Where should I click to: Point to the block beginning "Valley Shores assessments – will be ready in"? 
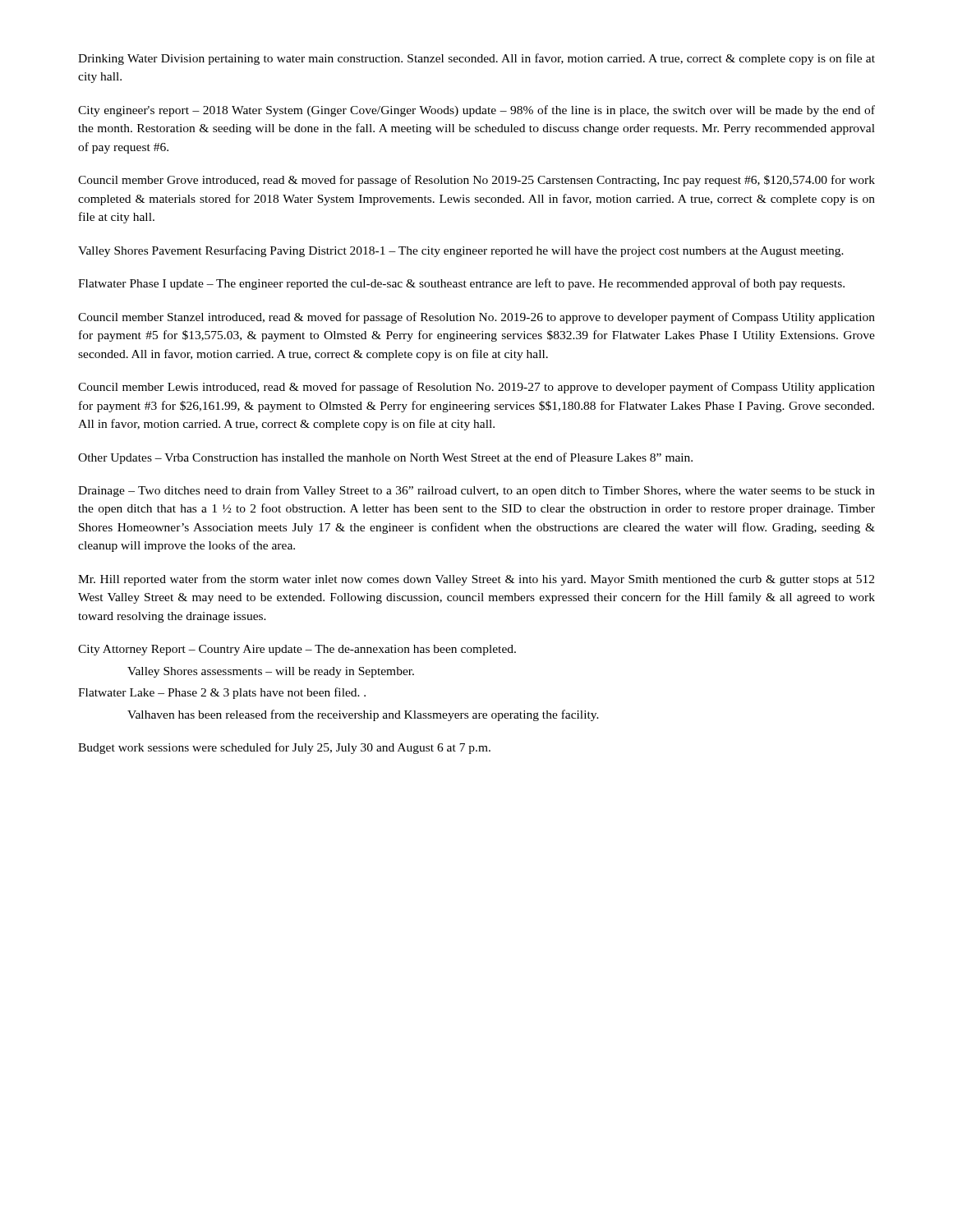pos(271,670)
